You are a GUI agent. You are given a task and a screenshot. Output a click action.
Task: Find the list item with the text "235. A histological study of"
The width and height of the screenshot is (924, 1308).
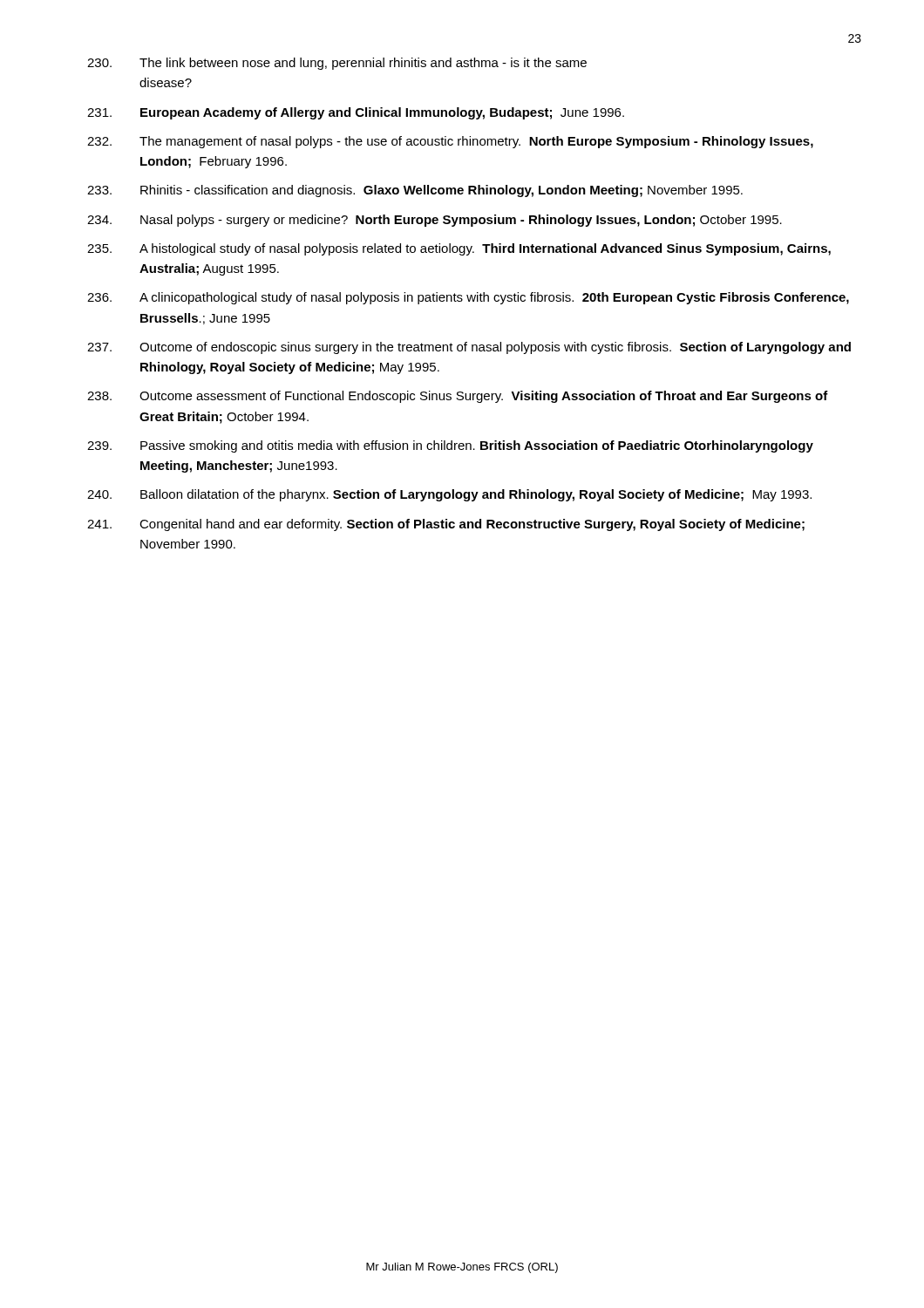[471, 258]
